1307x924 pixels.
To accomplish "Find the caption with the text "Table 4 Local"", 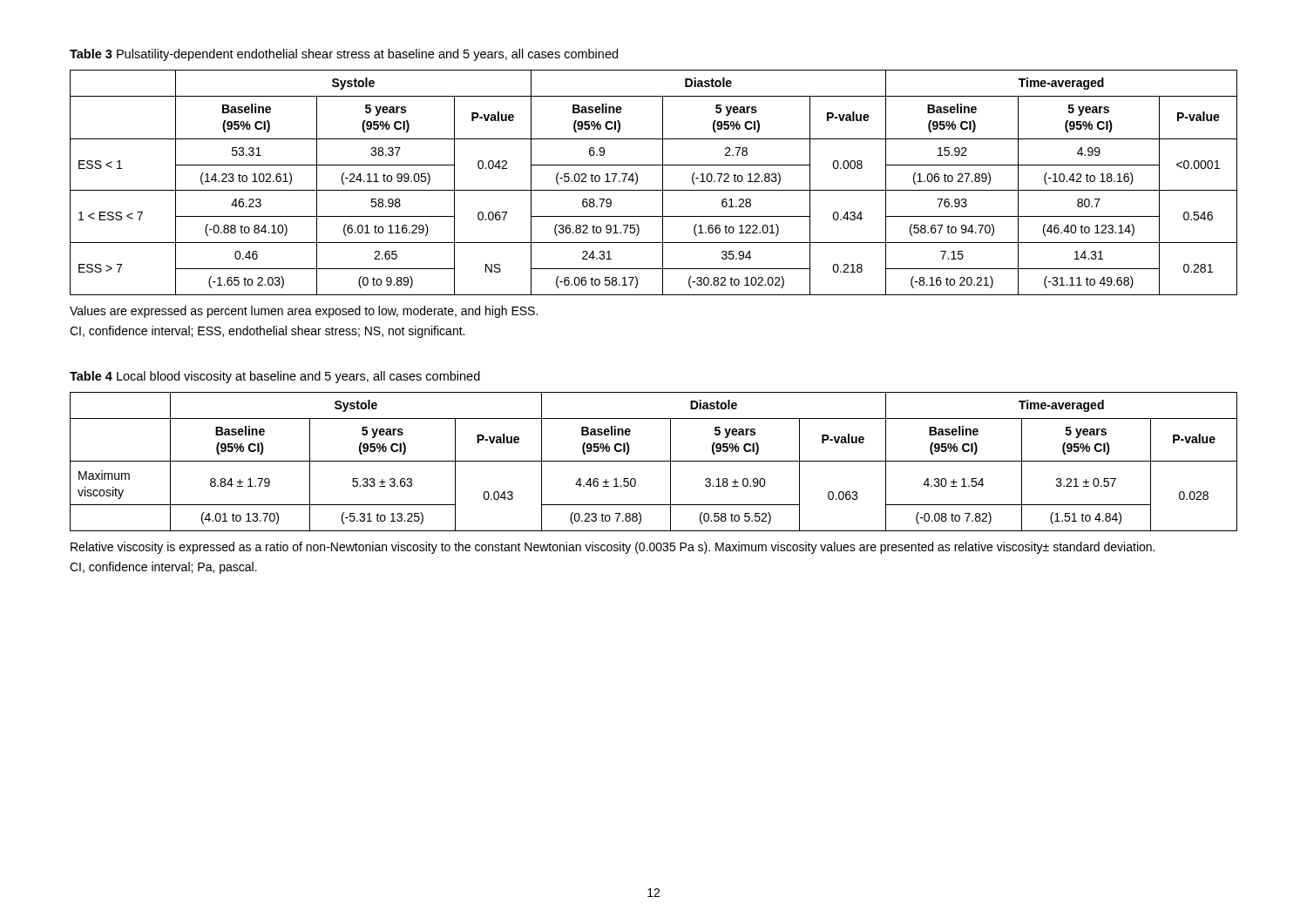I will (x=275, y=376).
